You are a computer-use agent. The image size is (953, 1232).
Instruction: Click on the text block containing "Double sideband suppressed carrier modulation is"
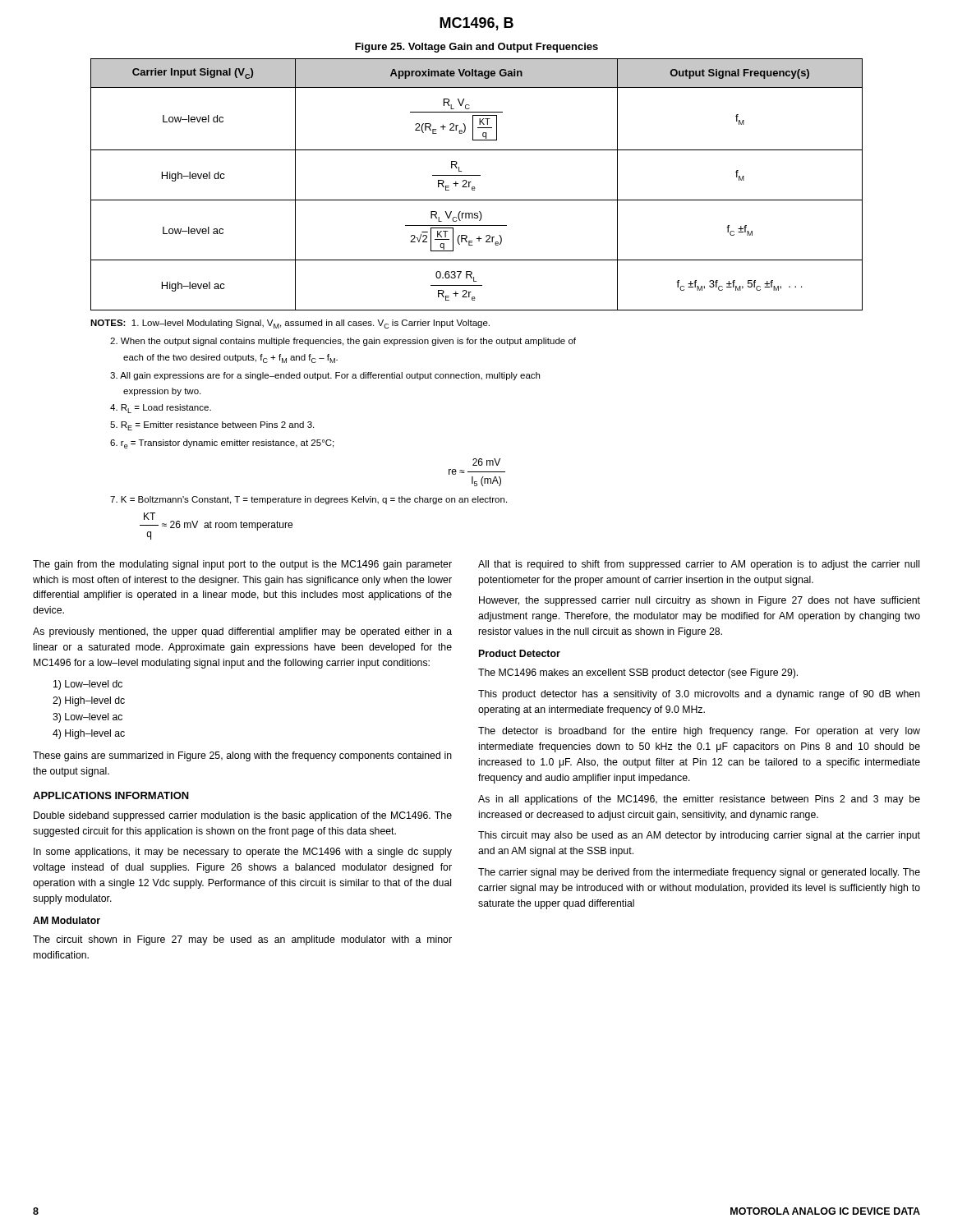[242, 857]
